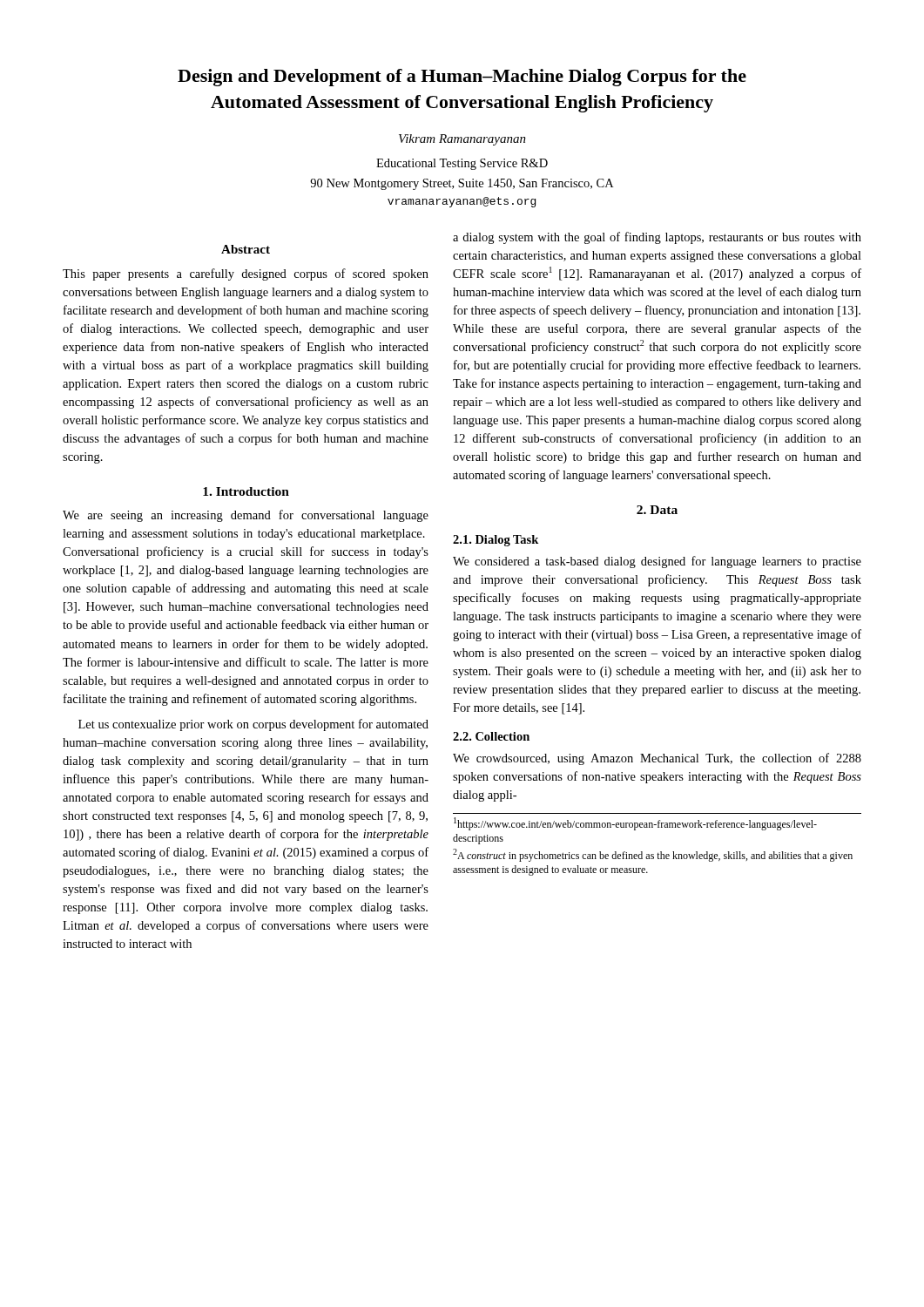Navigate to the text starting "We are seeing an"
Image resolution: width=924 pixels, height=1307 pixels.
pyautogui.click(x=246, y=730)
